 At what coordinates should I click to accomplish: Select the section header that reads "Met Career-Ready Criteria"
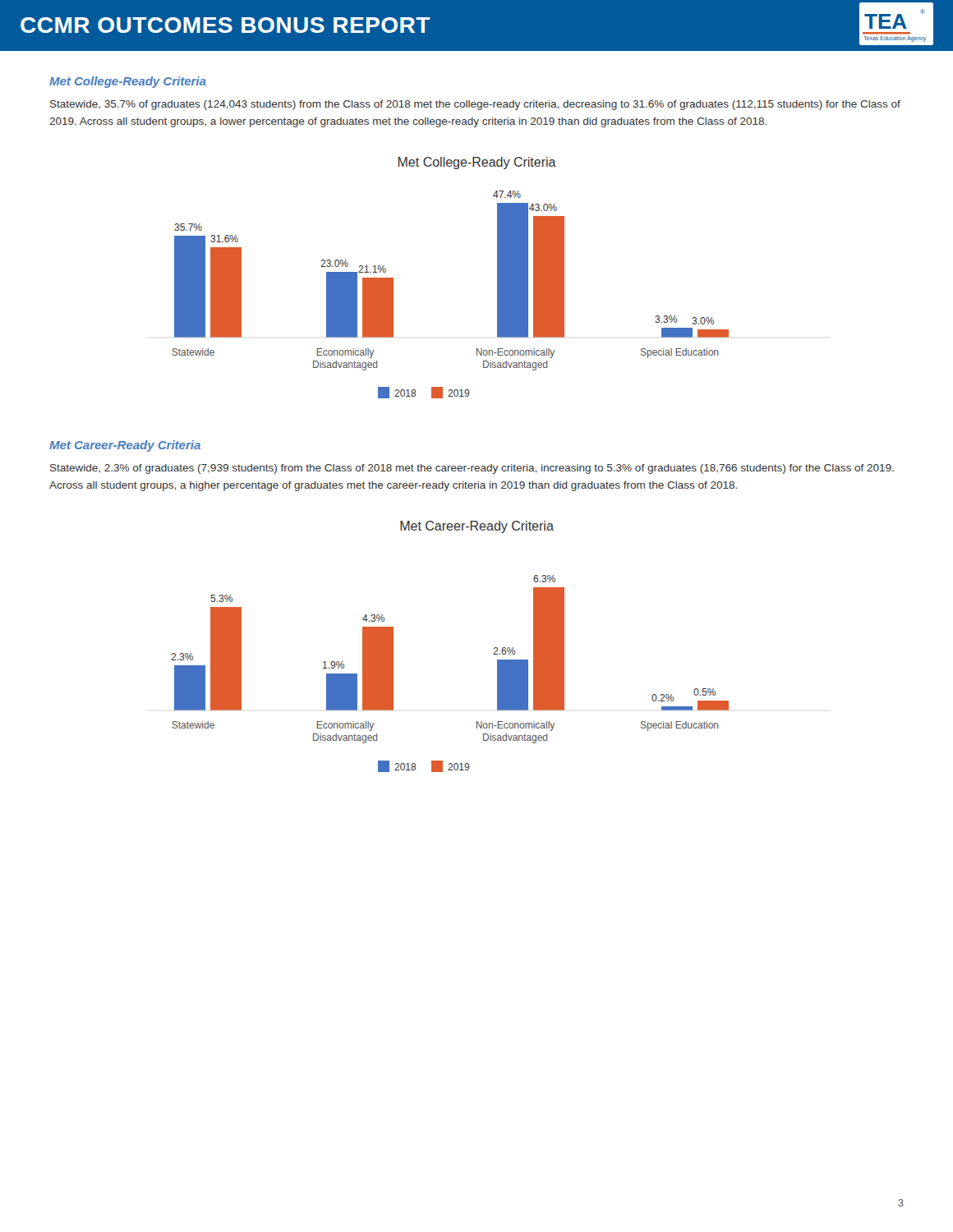pyautogui.click(x=125, y=445)
